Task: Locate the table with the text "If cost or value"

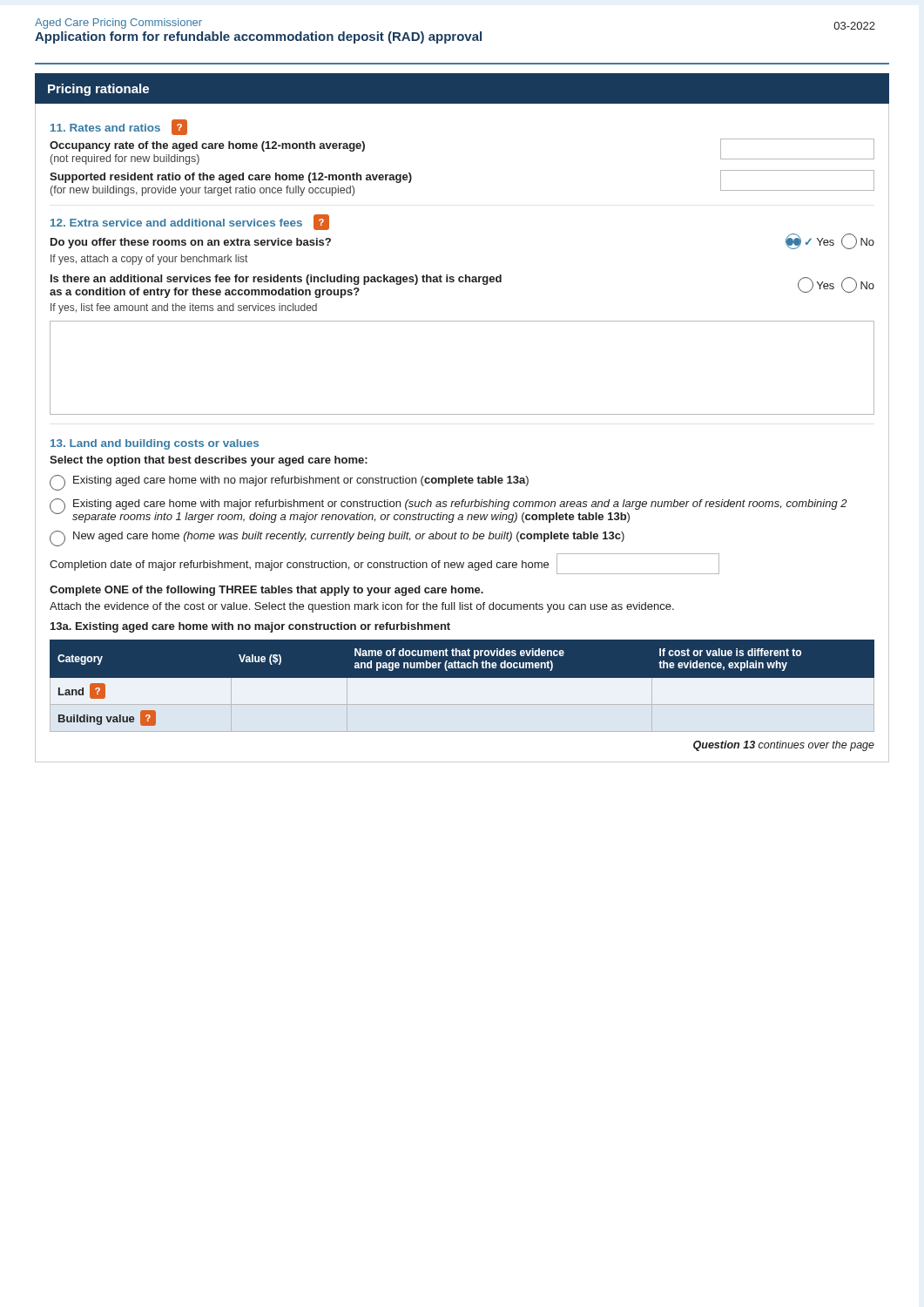Action: pyautogui.click(x=462, y=686)
